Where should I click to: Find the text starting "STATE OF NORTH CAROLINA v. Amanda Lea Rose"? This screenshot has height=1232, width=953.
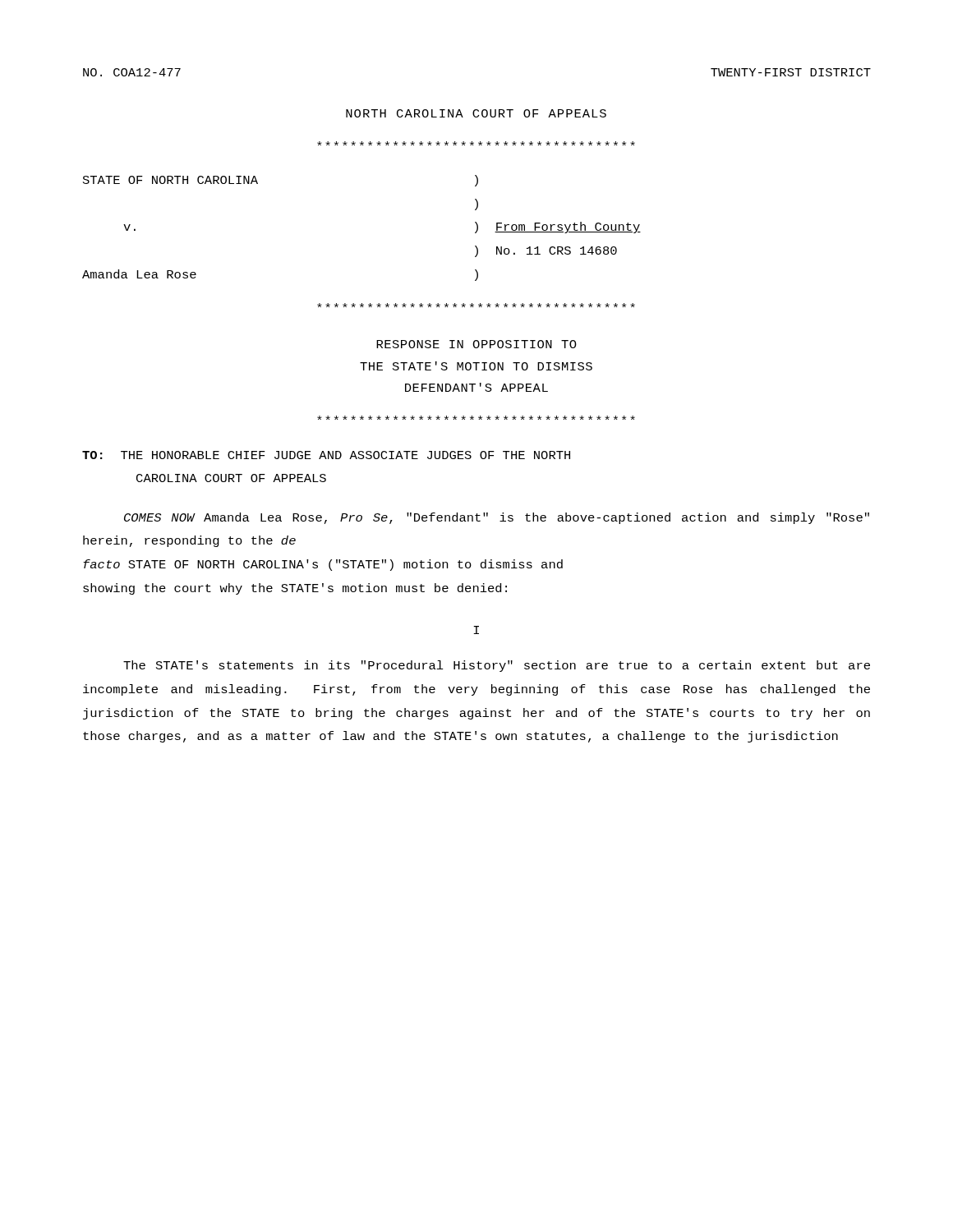pyautogui.click(x=476, y=228)
